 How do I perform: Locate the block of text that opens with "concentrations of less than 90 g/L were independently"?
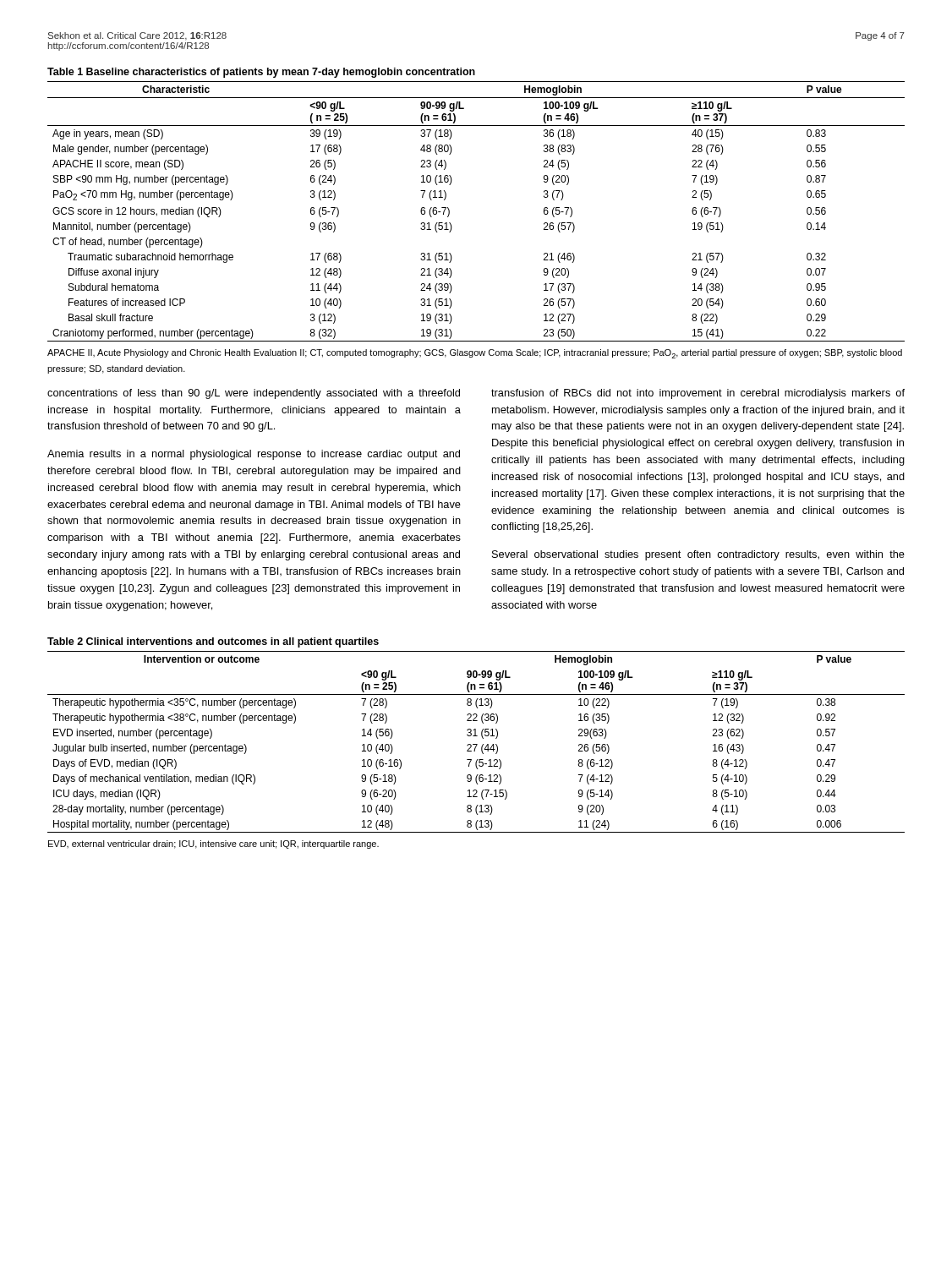tap(254, 394)
